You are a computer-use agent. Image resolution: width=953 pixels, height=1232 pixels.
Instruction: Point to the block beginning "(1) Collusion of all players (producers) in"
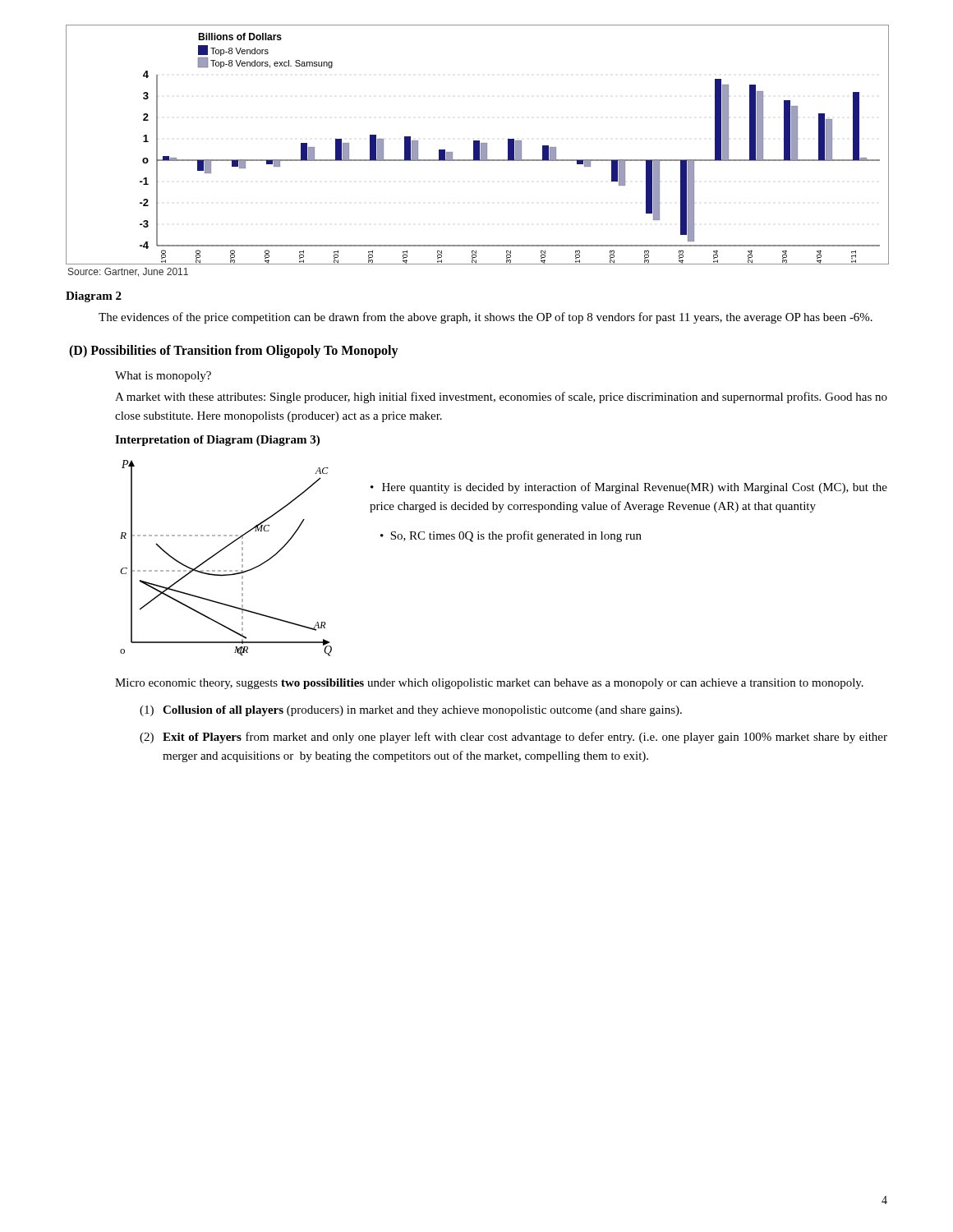click(411, 710)
